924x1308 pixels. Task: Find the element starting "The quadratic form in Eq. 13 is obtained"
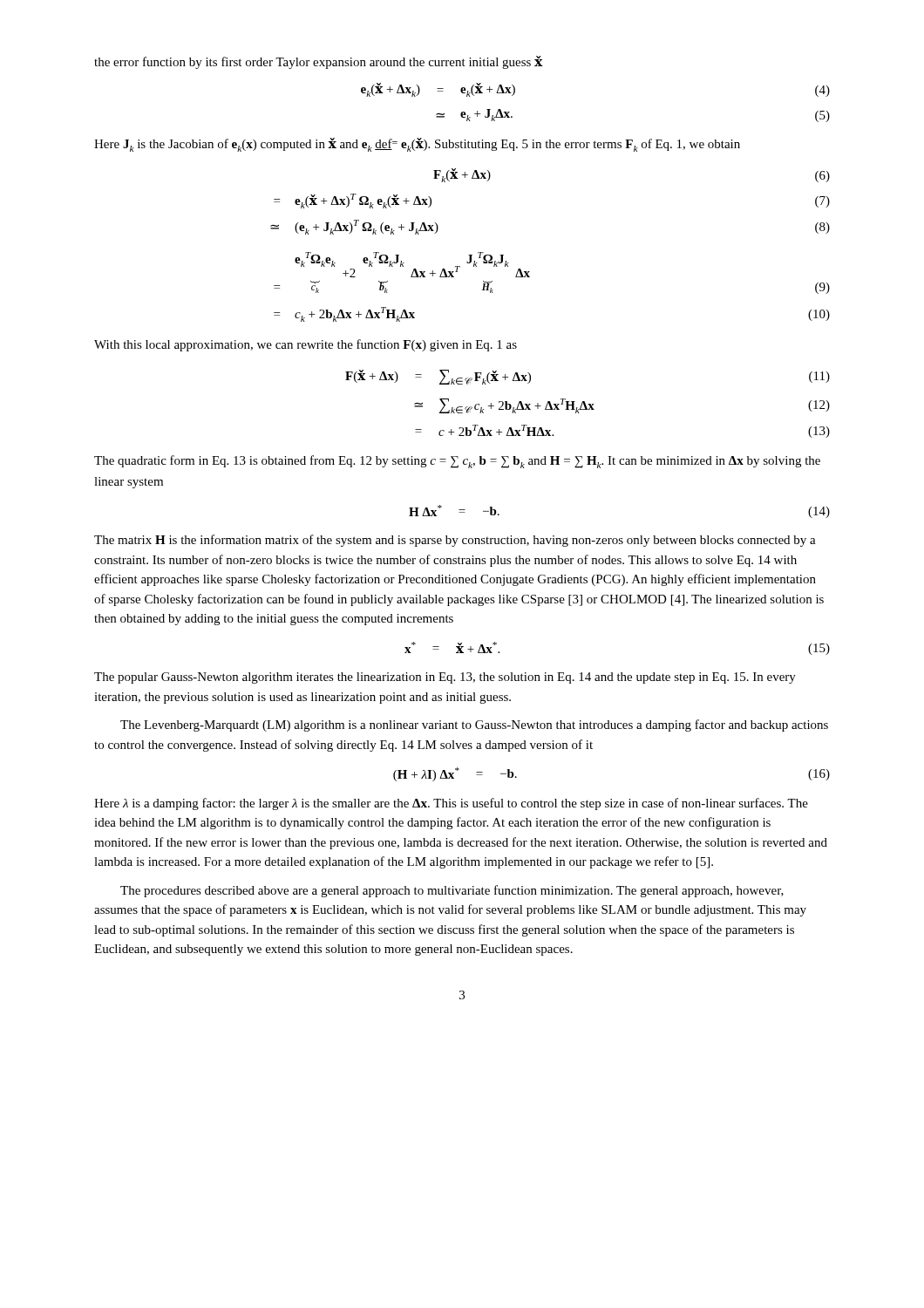click(x=457, y=471)
